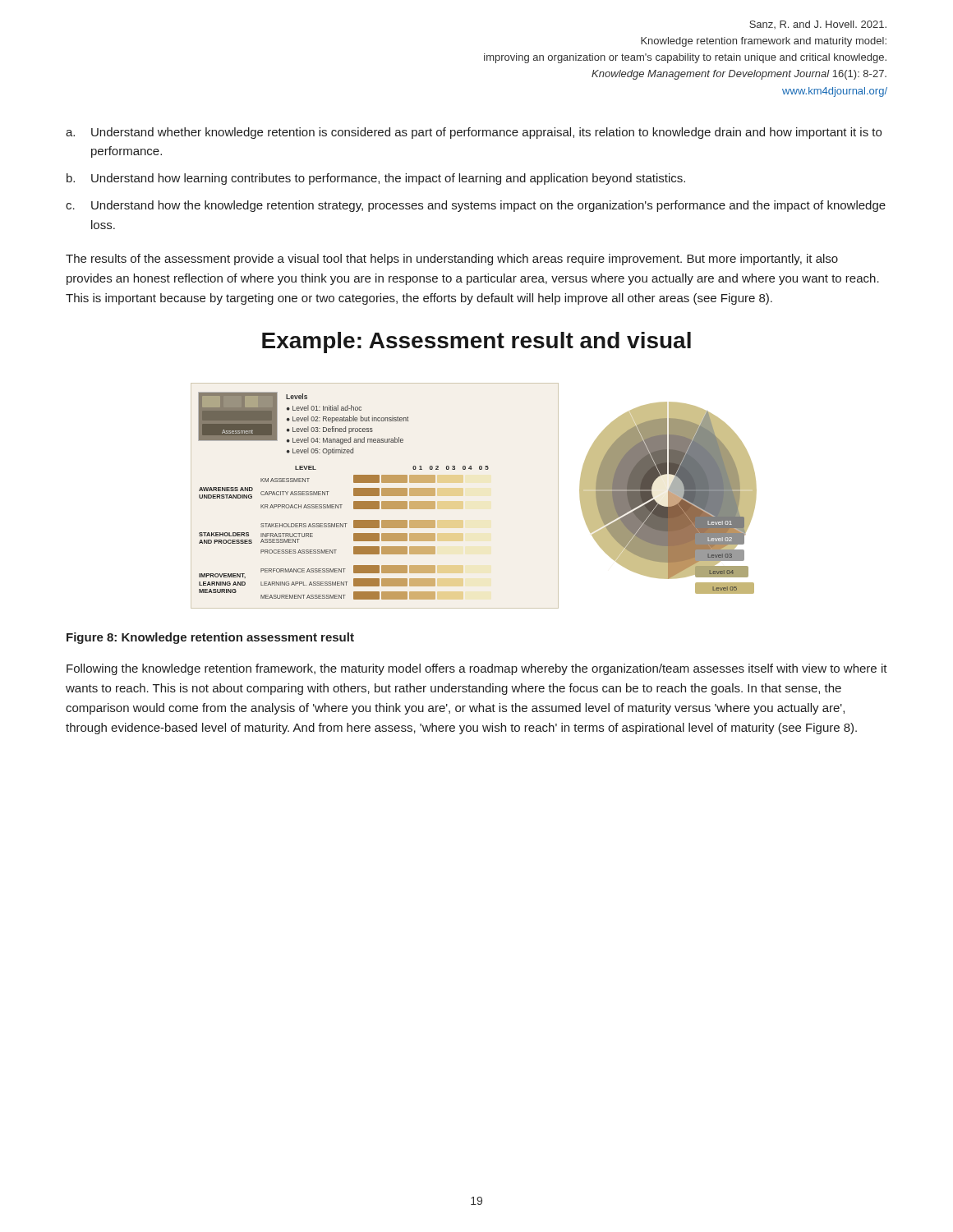
Task: Select the infographic
Action: click(x=375, y=496)
